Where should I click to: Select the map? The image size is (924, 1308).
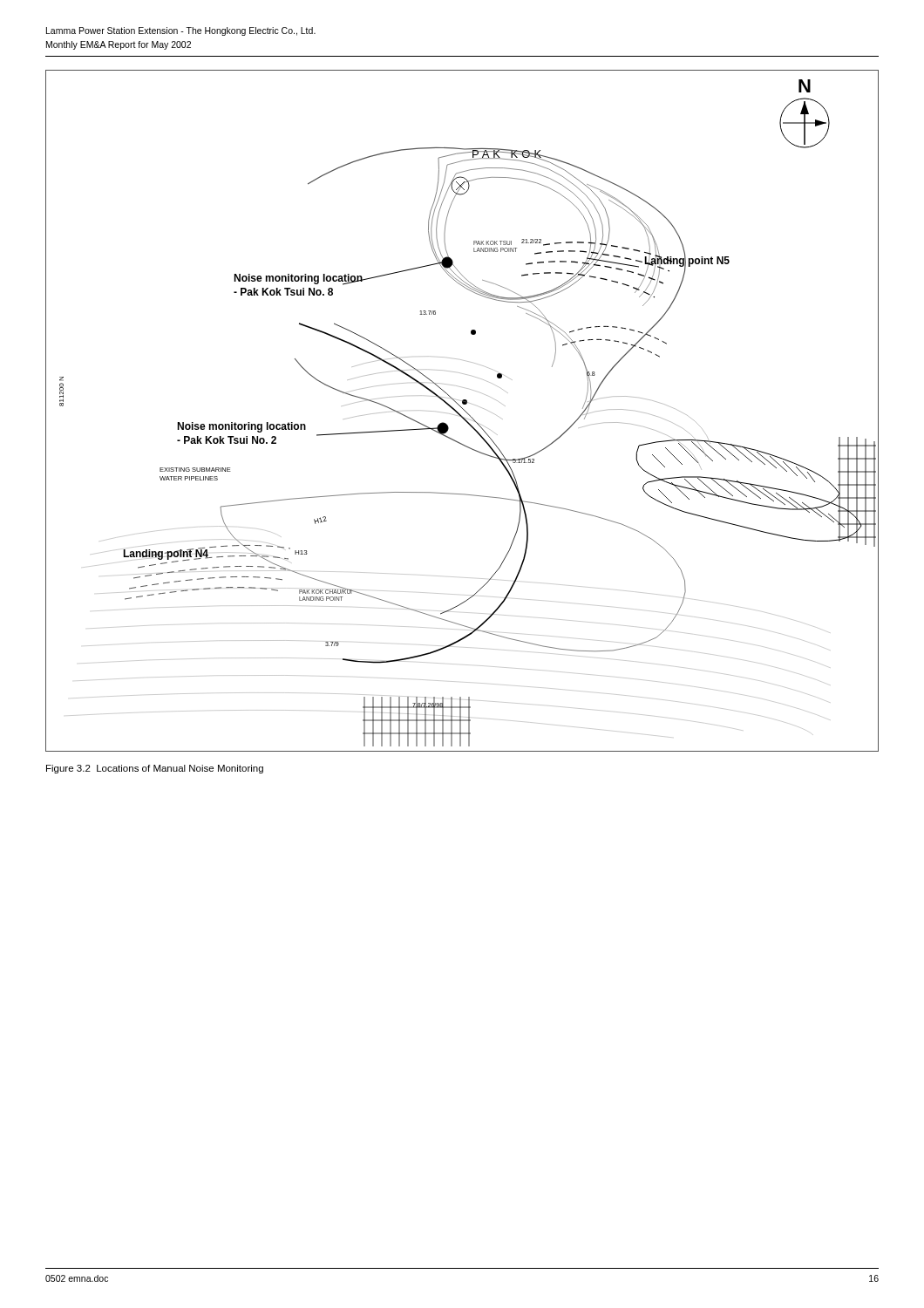click(462, 411)
